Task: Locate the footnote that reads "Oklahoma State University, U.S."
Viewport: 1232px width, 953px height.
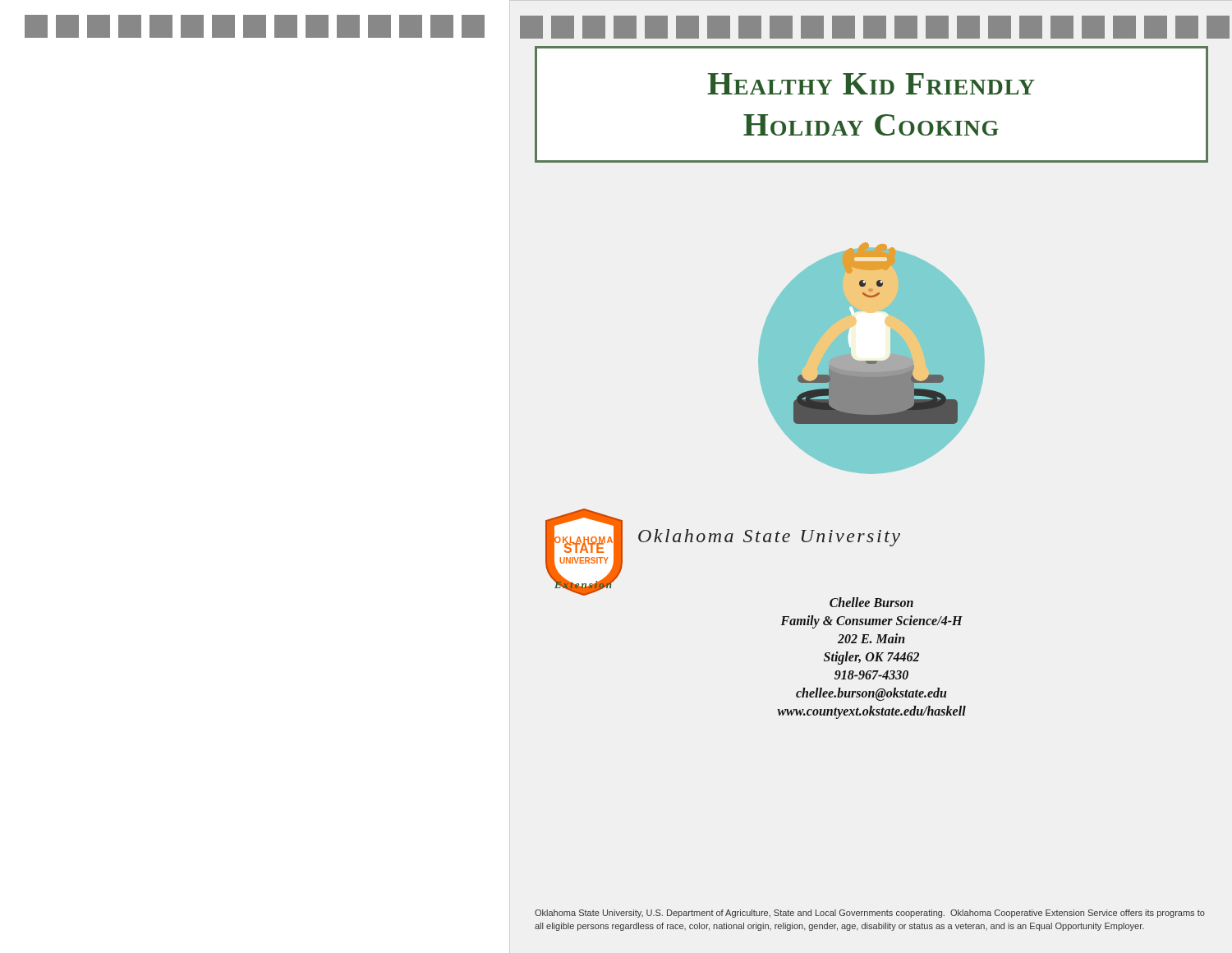Action: click(x=870, y=919)
